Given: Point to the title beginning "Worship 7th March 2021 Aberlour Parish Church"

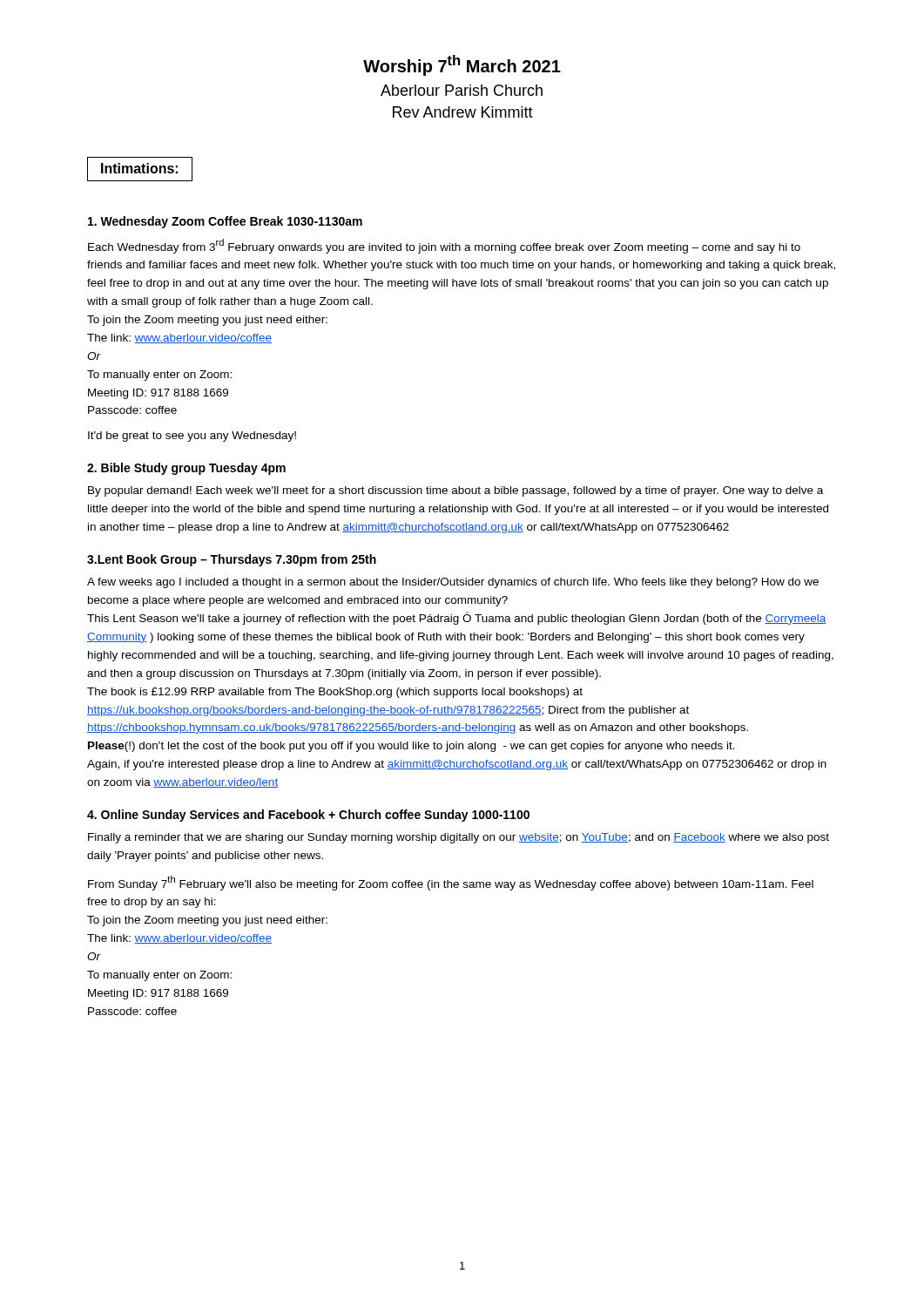Looking at the screenshot, I should 462,87.
